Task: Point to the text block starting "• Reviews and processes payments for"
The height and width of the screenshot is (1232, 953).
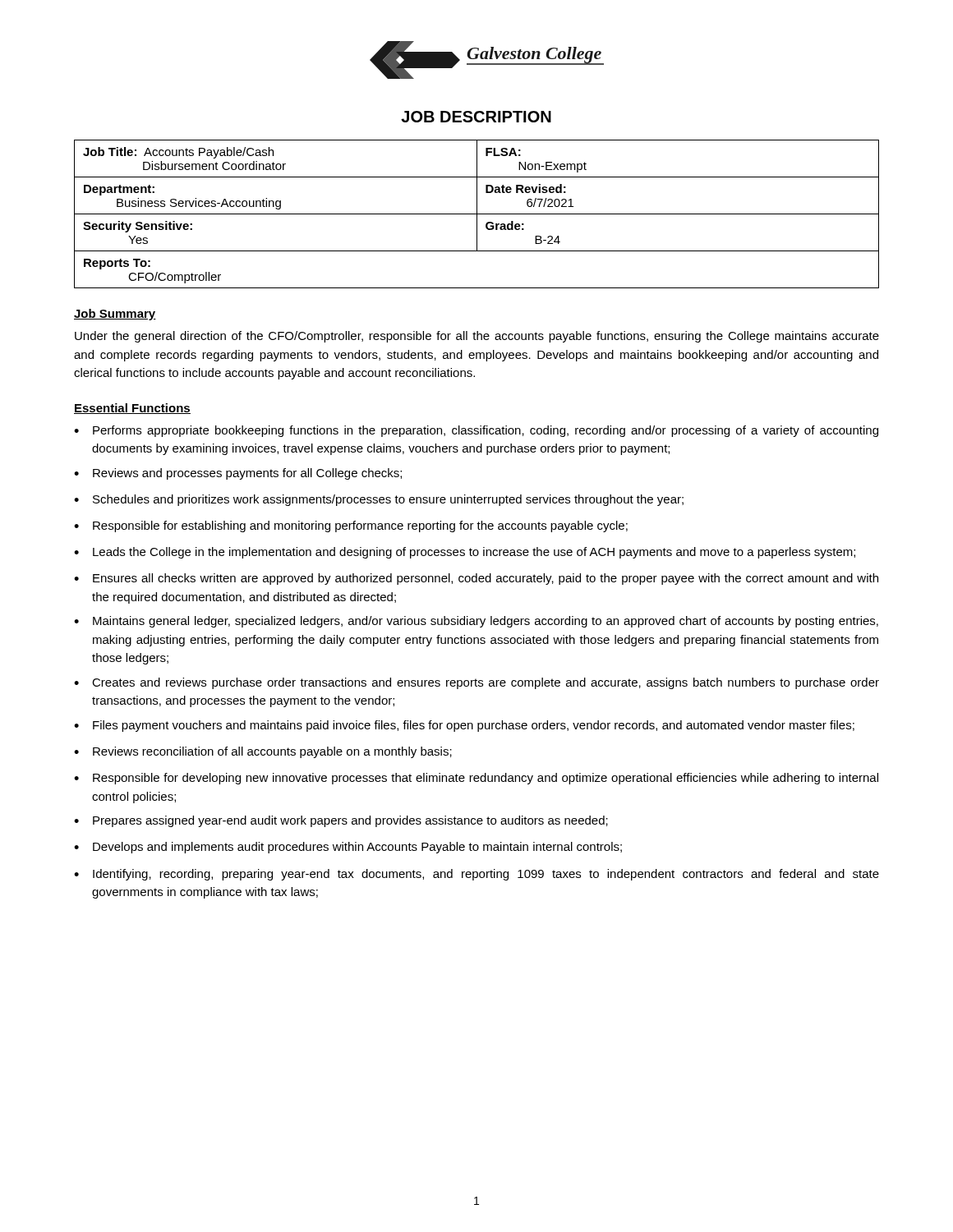Action: pyautogui.click(x=238, y=474)
